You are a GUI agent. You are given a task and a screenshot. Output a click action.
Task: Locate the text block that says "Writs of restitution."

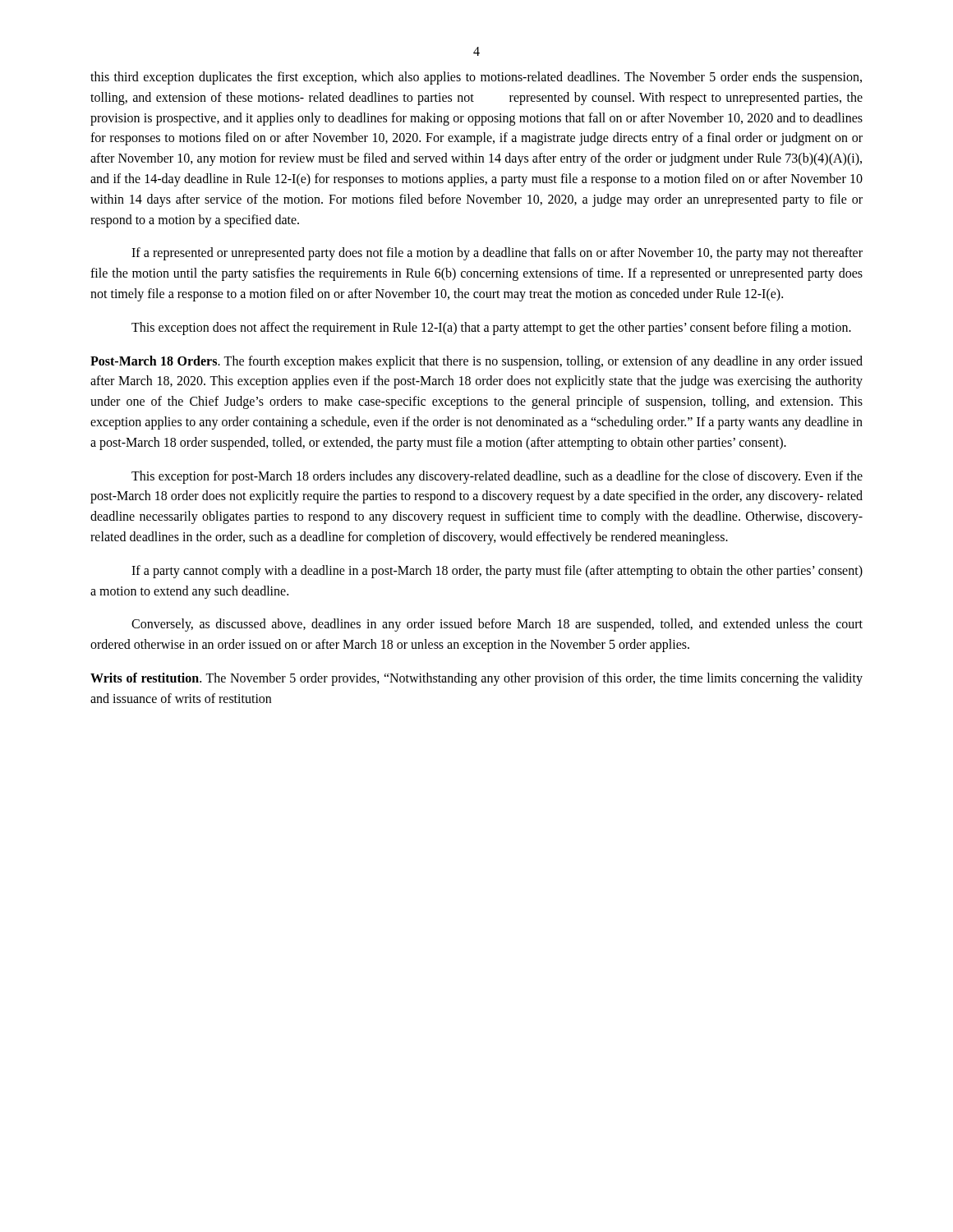[x=476, y=688]
